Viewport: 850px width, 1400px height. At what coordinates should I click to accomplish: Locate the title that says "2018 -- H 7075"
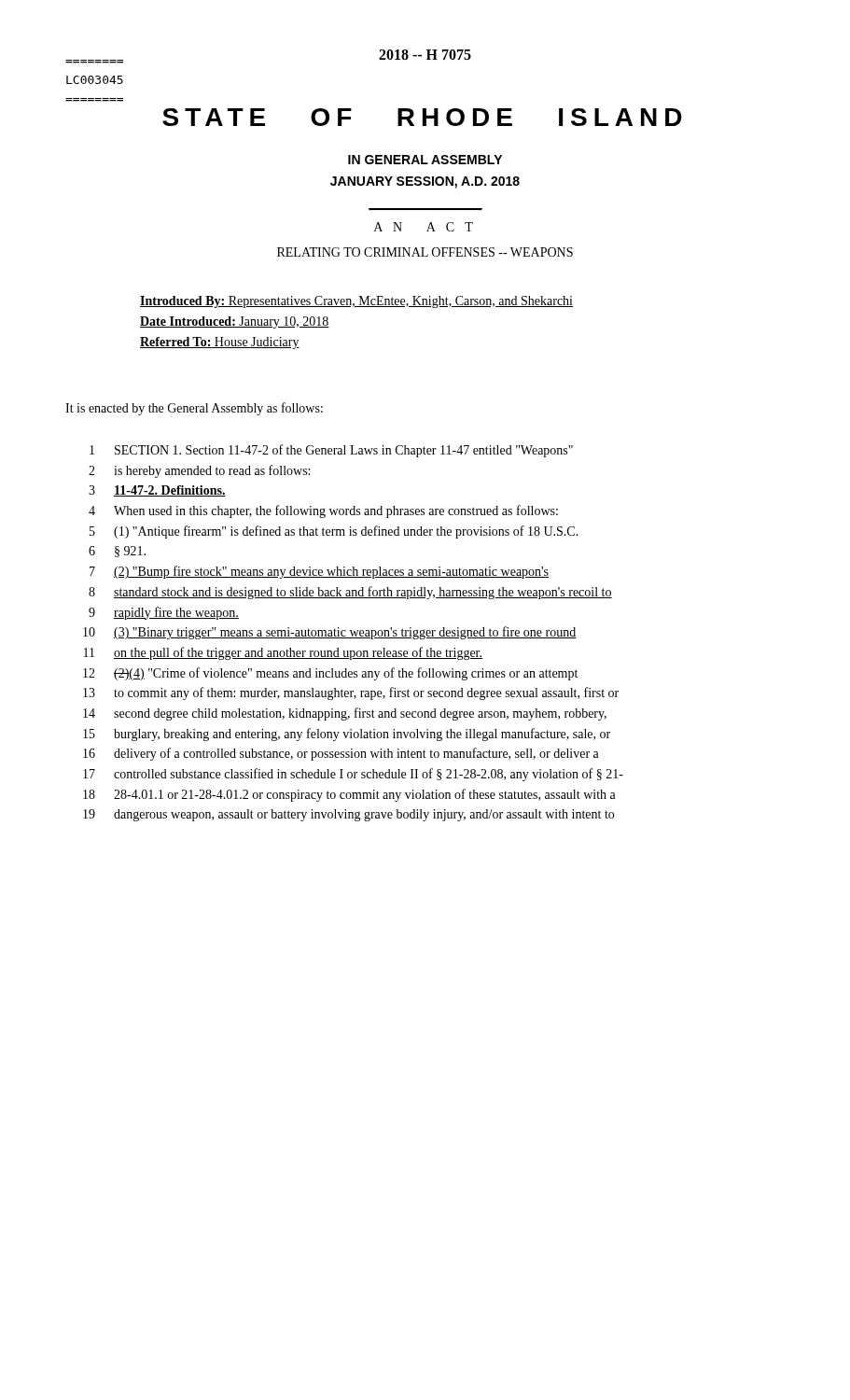pyautogui.click(x=425, y=55)
